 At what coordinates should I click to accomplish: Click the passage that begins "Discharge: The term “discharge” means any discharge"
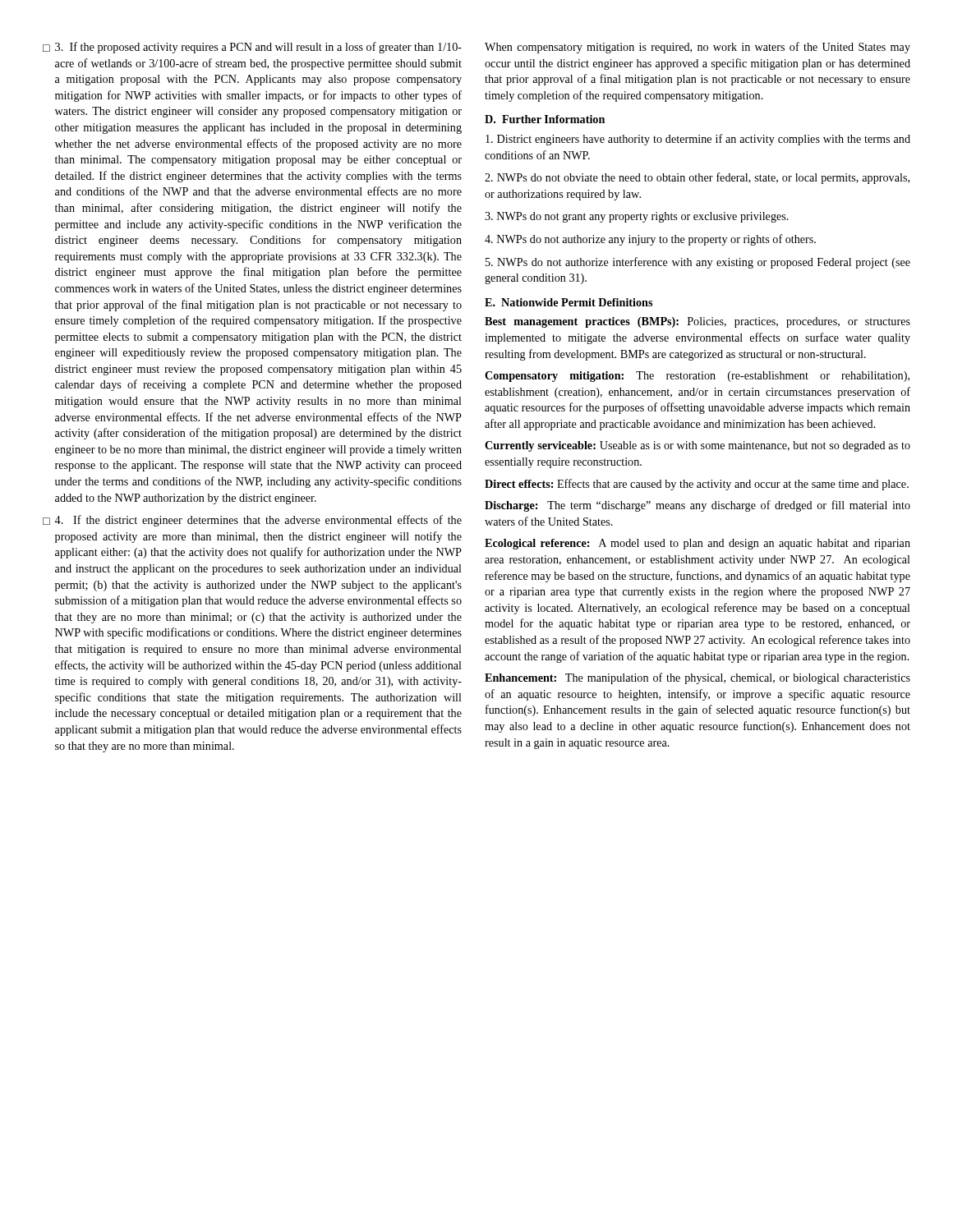(x=698, y=513)
